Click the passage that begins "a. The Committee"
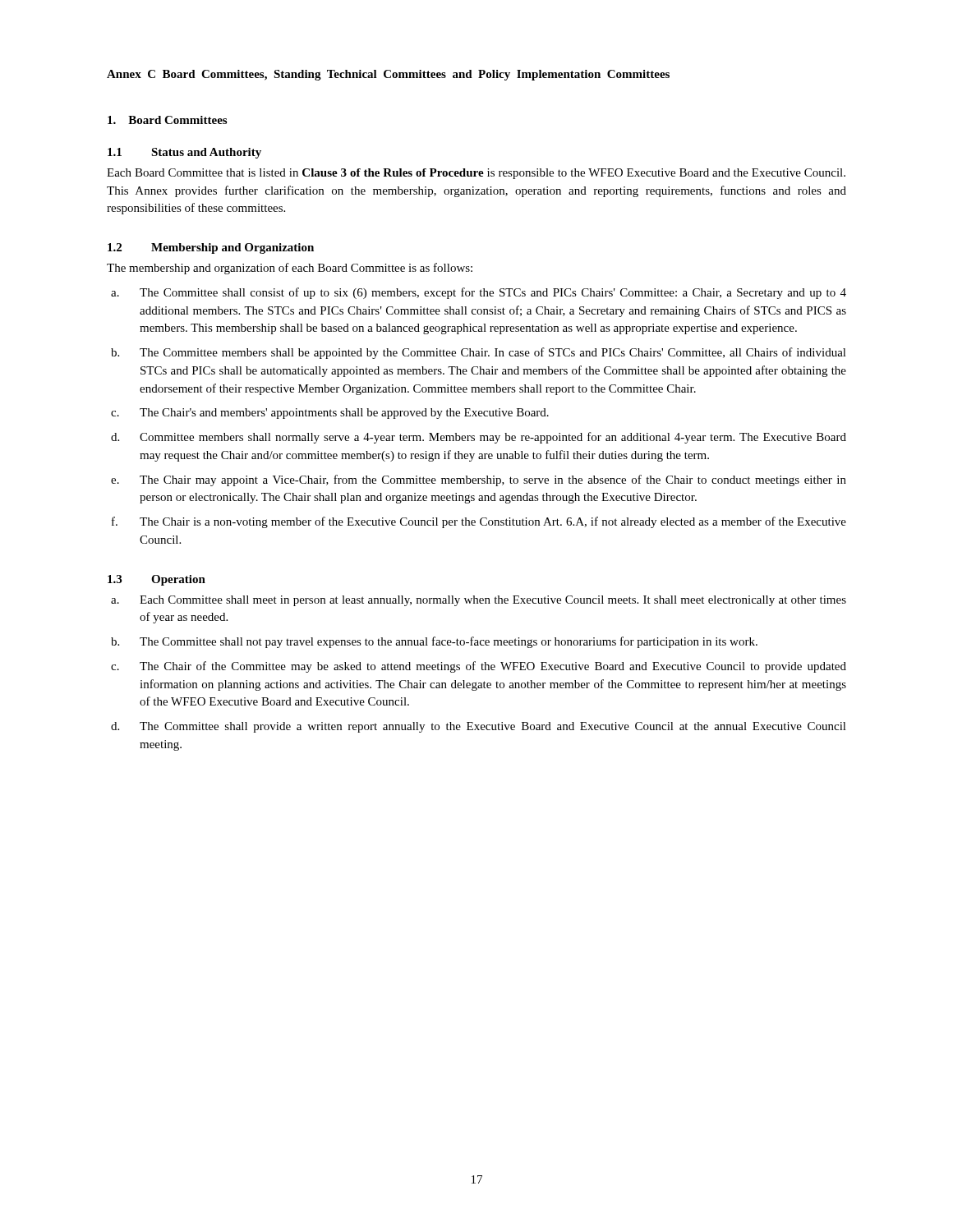The width and height of the screenshot is (953, 1232). [x=476, y=311]
